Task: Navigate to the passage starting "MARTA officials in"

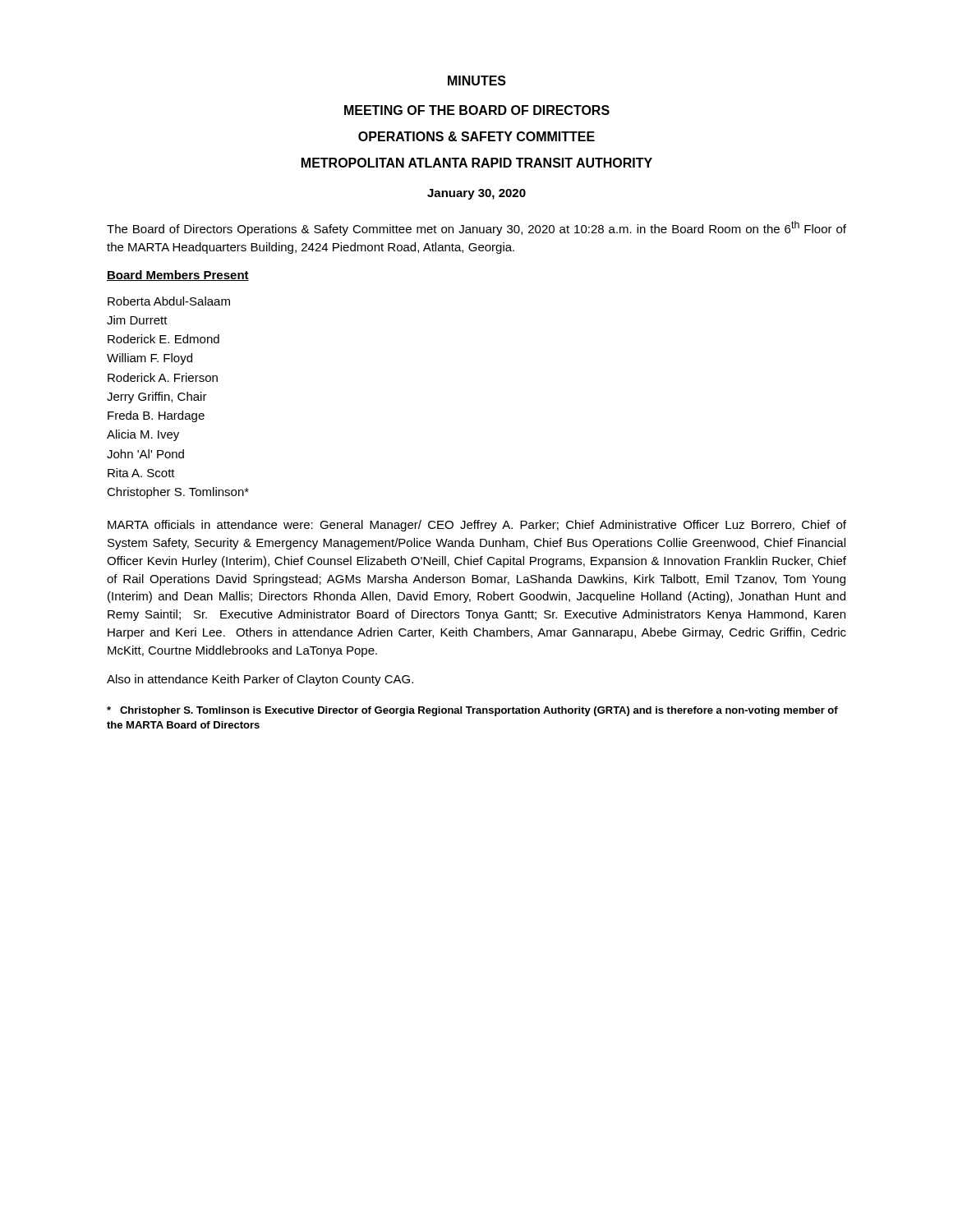Action: (476, 587)
